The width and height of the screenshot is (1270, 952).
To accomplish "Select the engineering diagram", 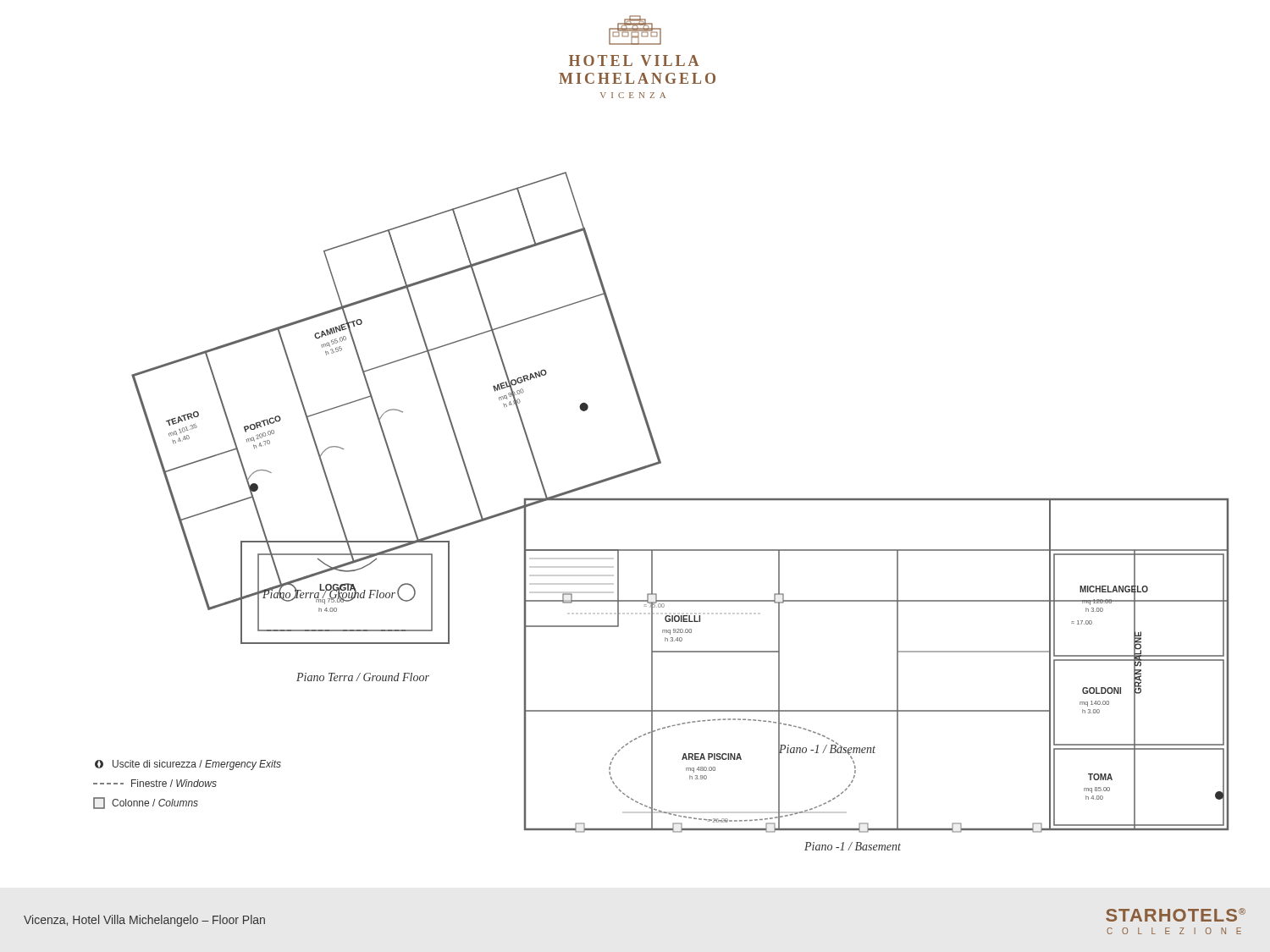I will coord(635,484).
